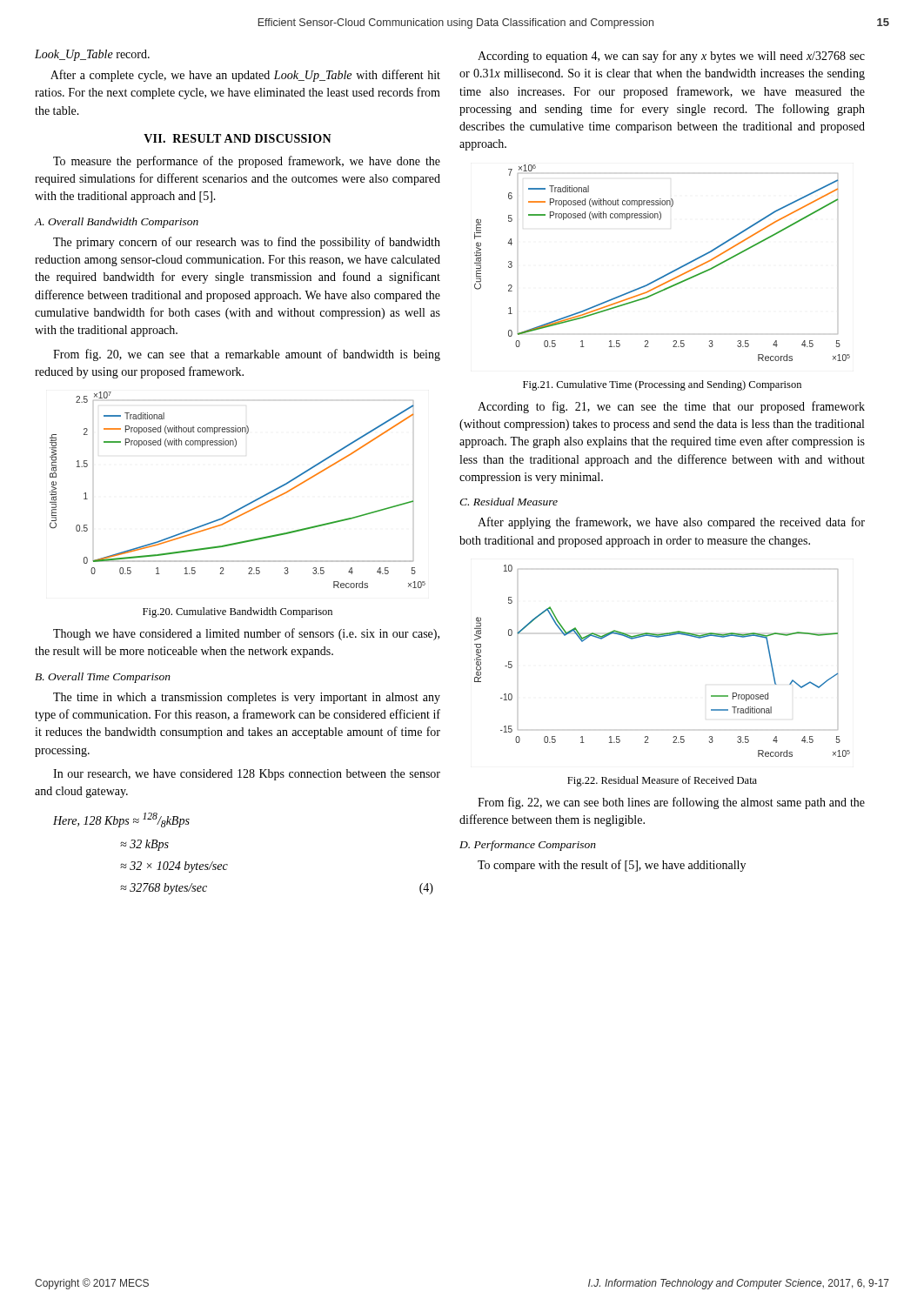Locate the block of text that opens with "To compare with the result"
This screenshot has width=924, height=1305.
tap(612, 866)
